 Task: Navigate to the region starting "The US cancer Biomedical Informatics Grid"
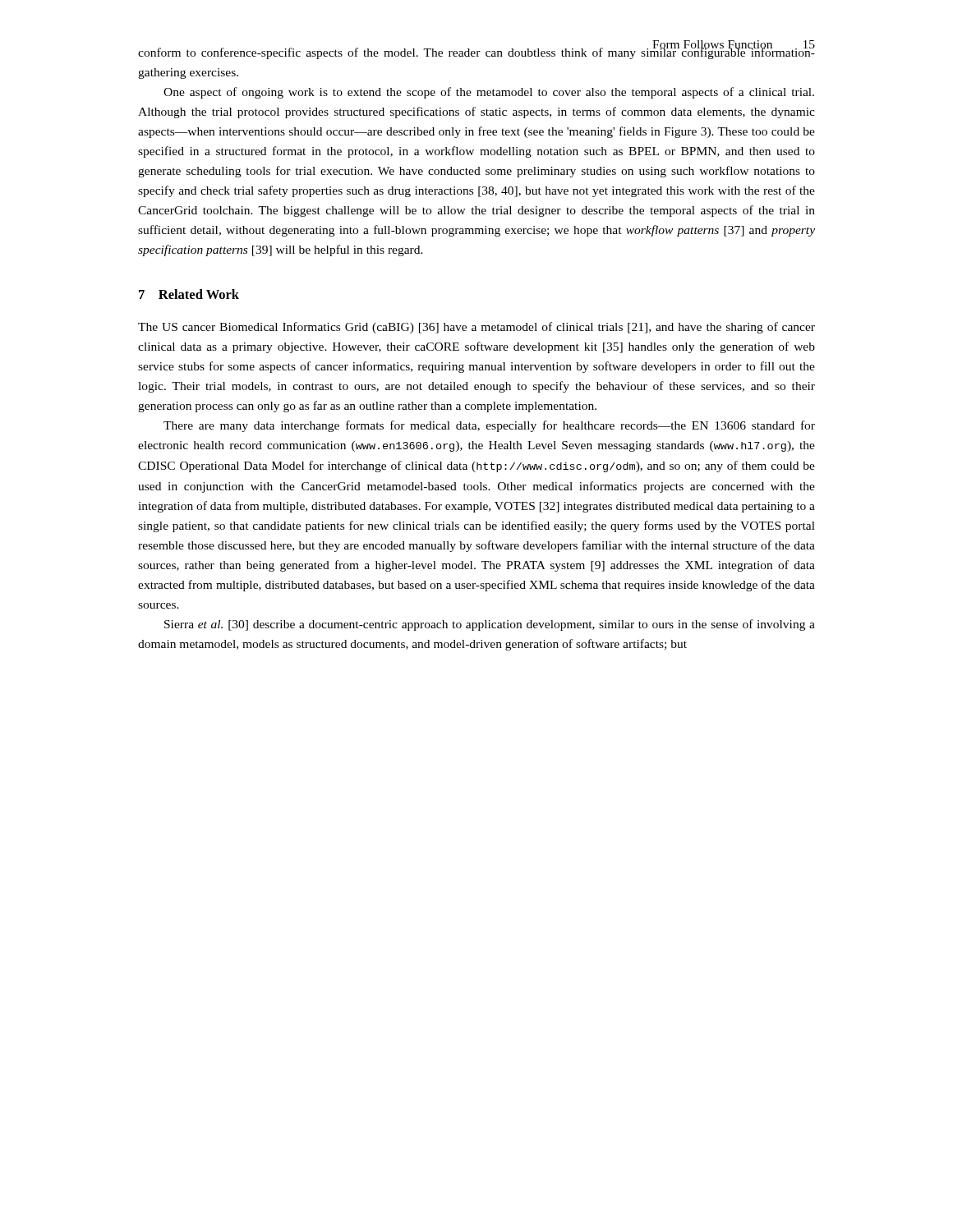coord(476,366)
